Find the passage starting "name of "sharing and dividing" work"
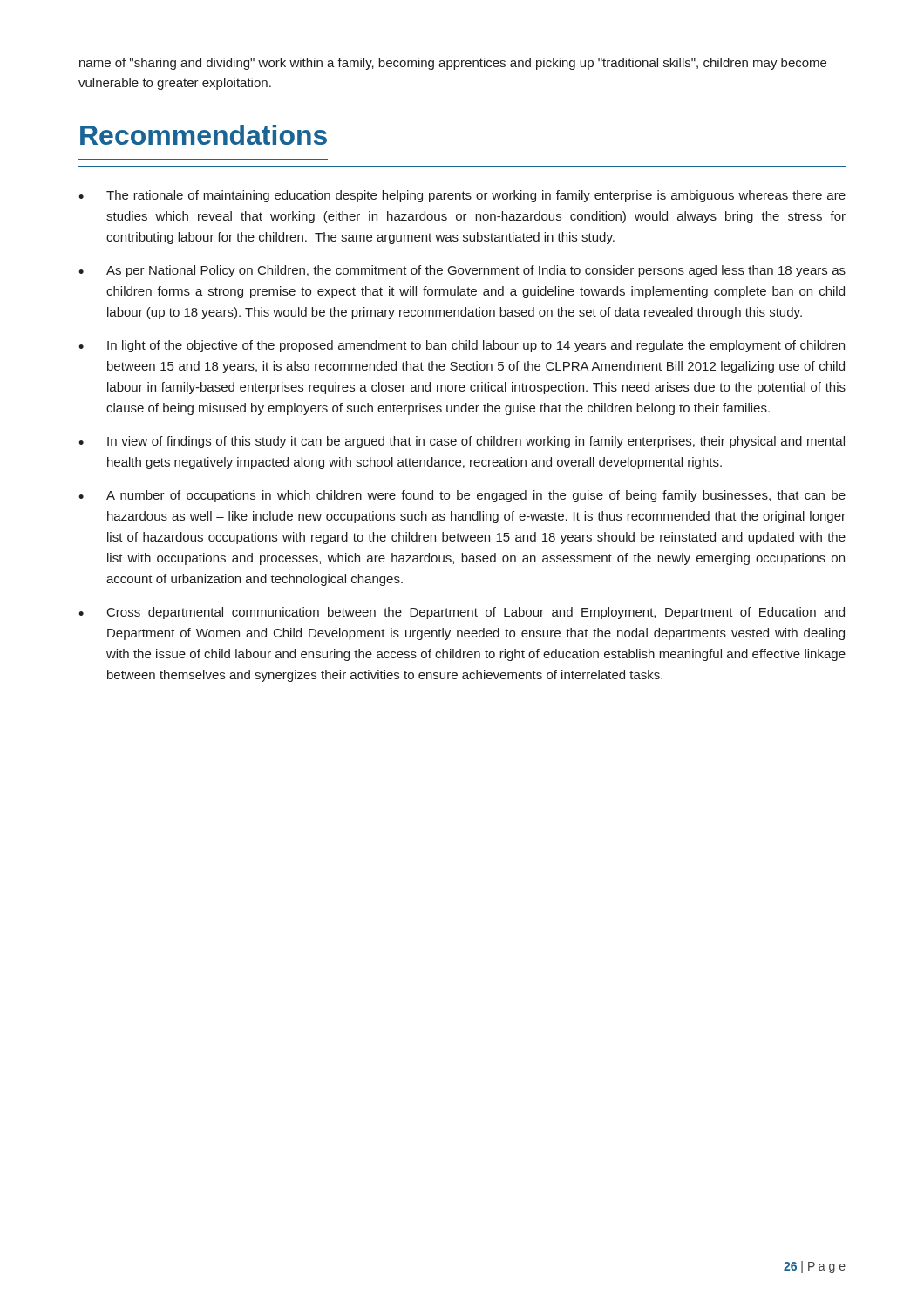The width and height of the screenshot is (924, 1308). 453,72
